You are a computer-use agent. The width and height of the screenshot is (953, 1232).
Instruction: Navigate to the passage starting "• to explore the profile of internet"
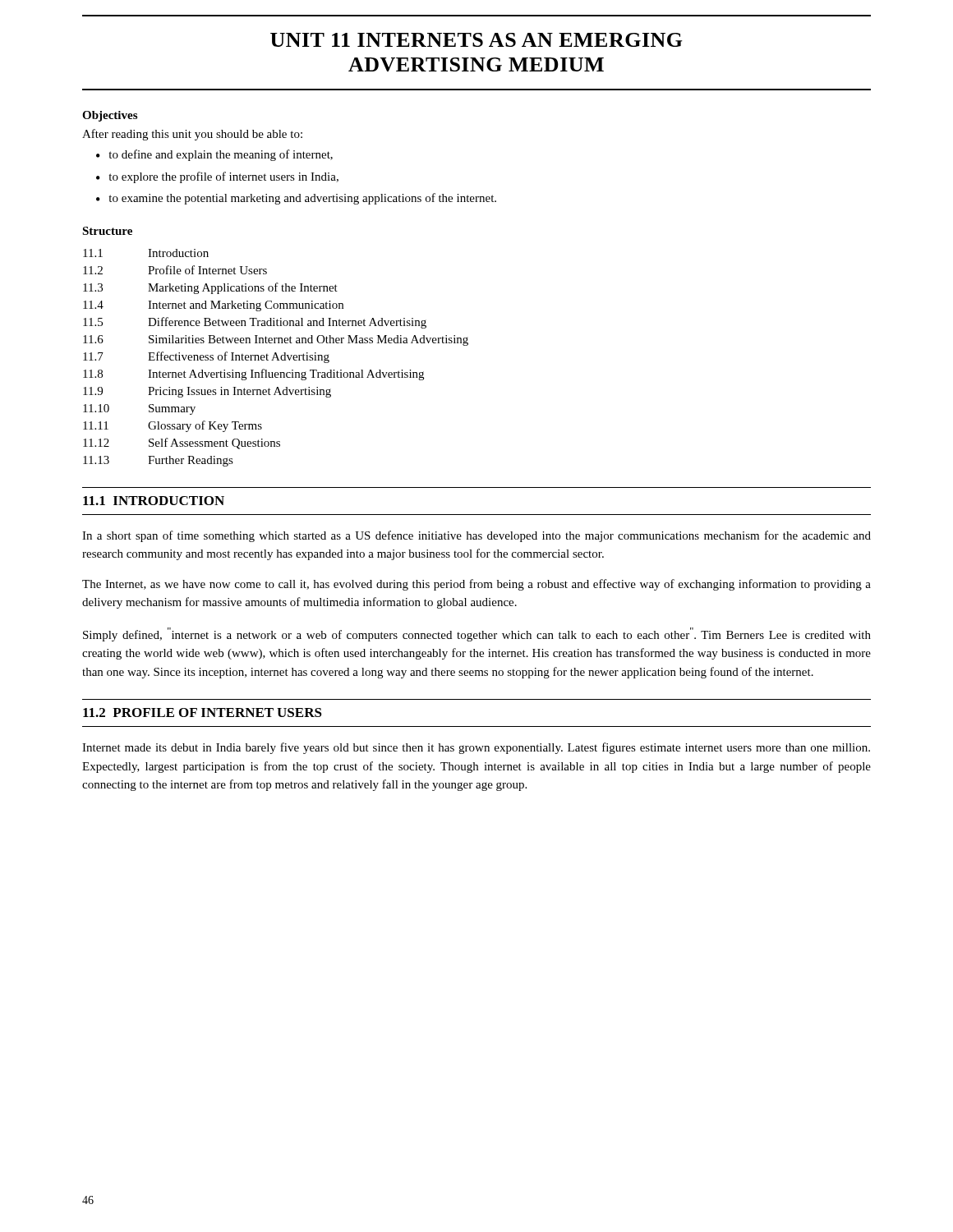tap(217, 179)
